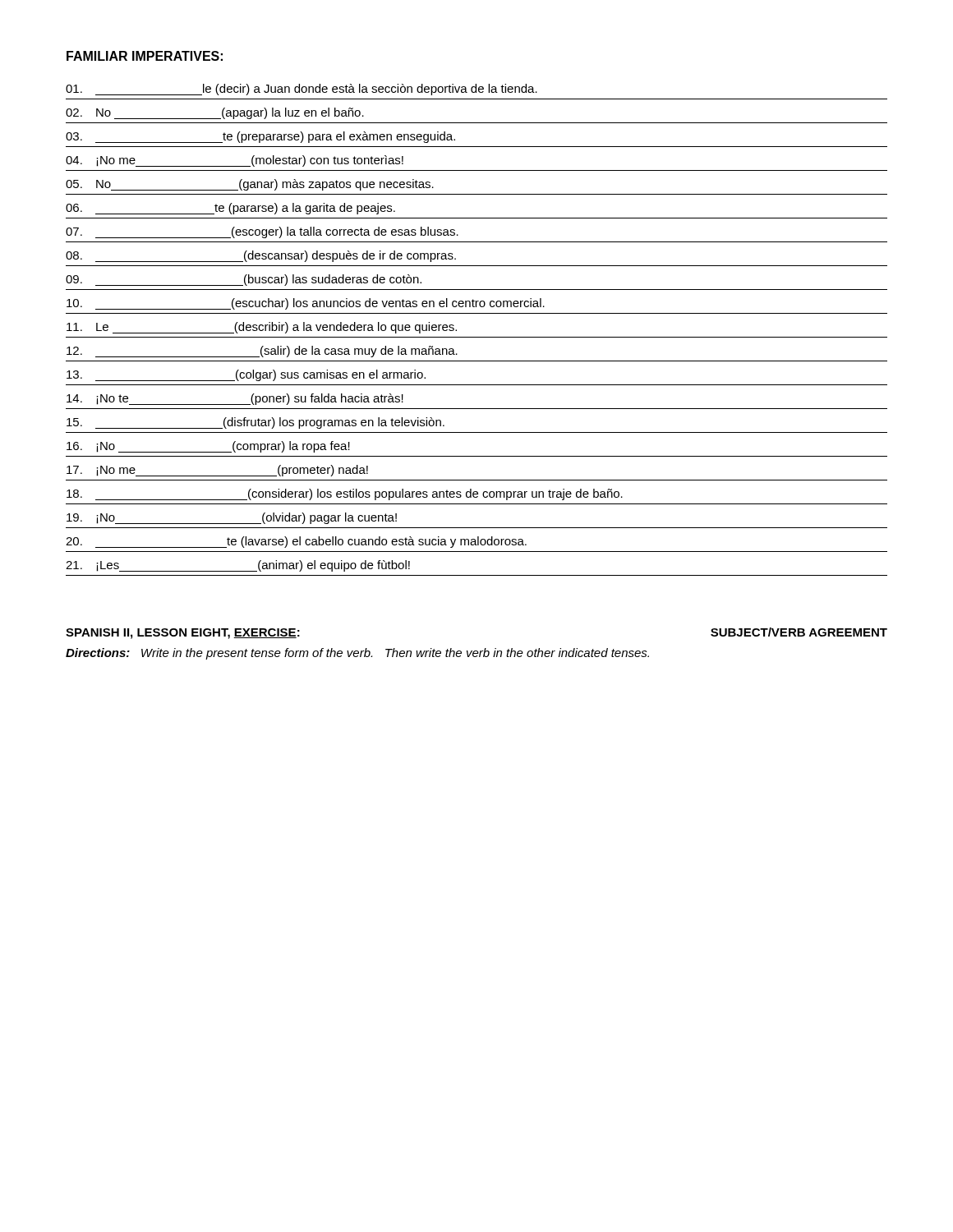Find the region starting "08. (descansar) despuès de"
The width and height of the screenshot is (953, 1232).
tap(261, 255)
